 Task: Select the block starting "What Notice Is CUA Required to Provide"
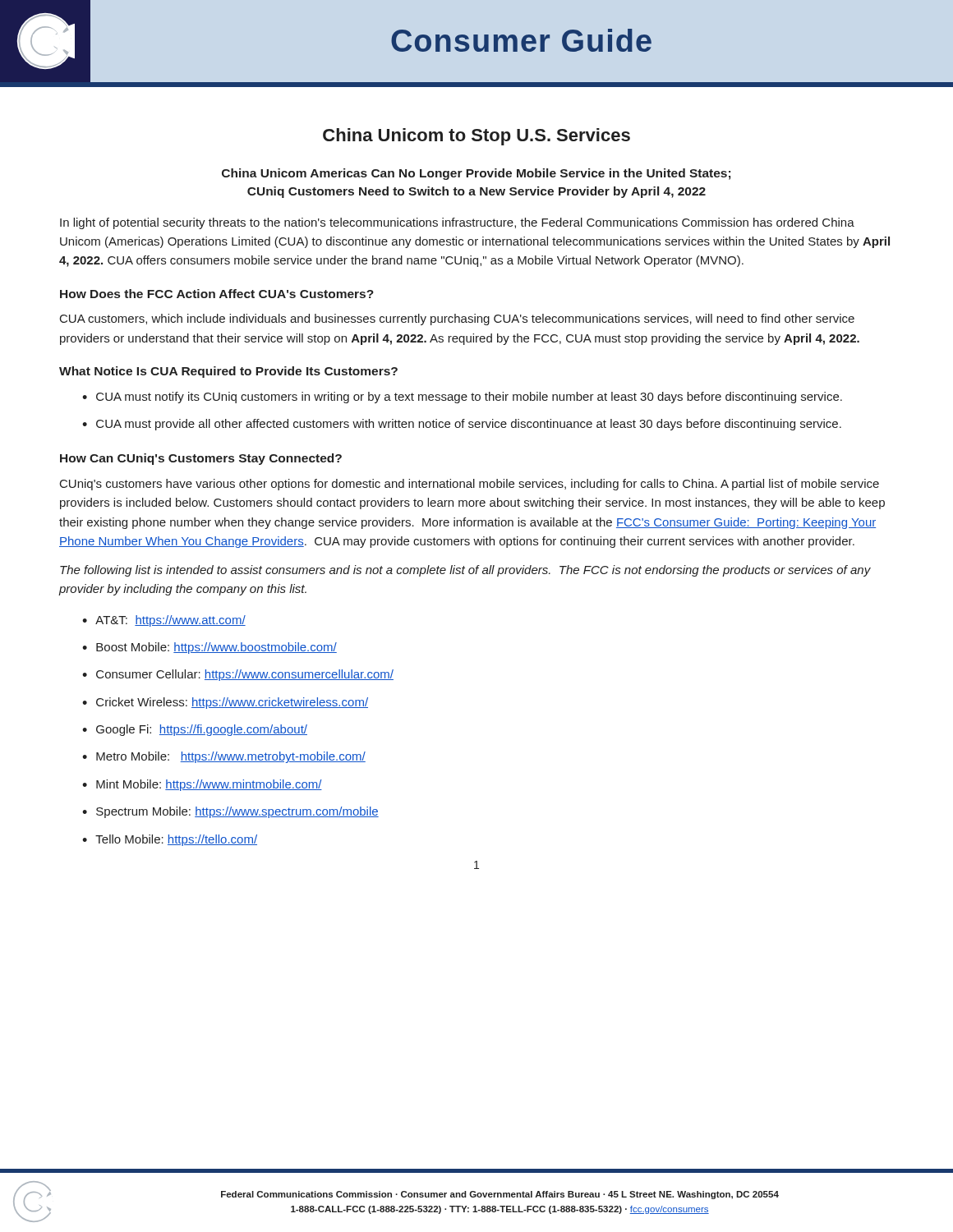pos(229,371)
